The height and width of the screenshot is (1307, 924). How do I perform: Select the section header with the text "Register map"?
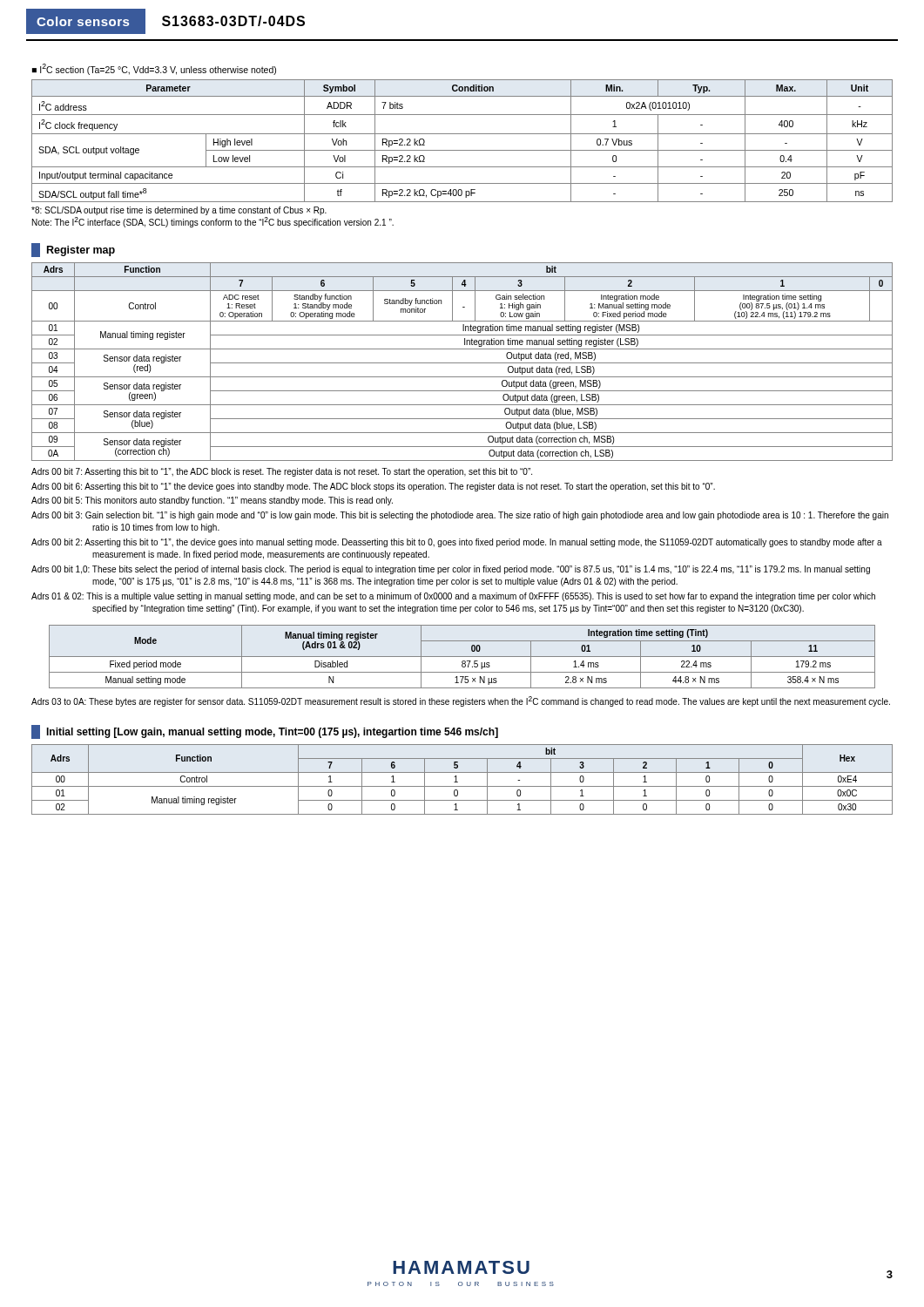click(x=73, y=250)
